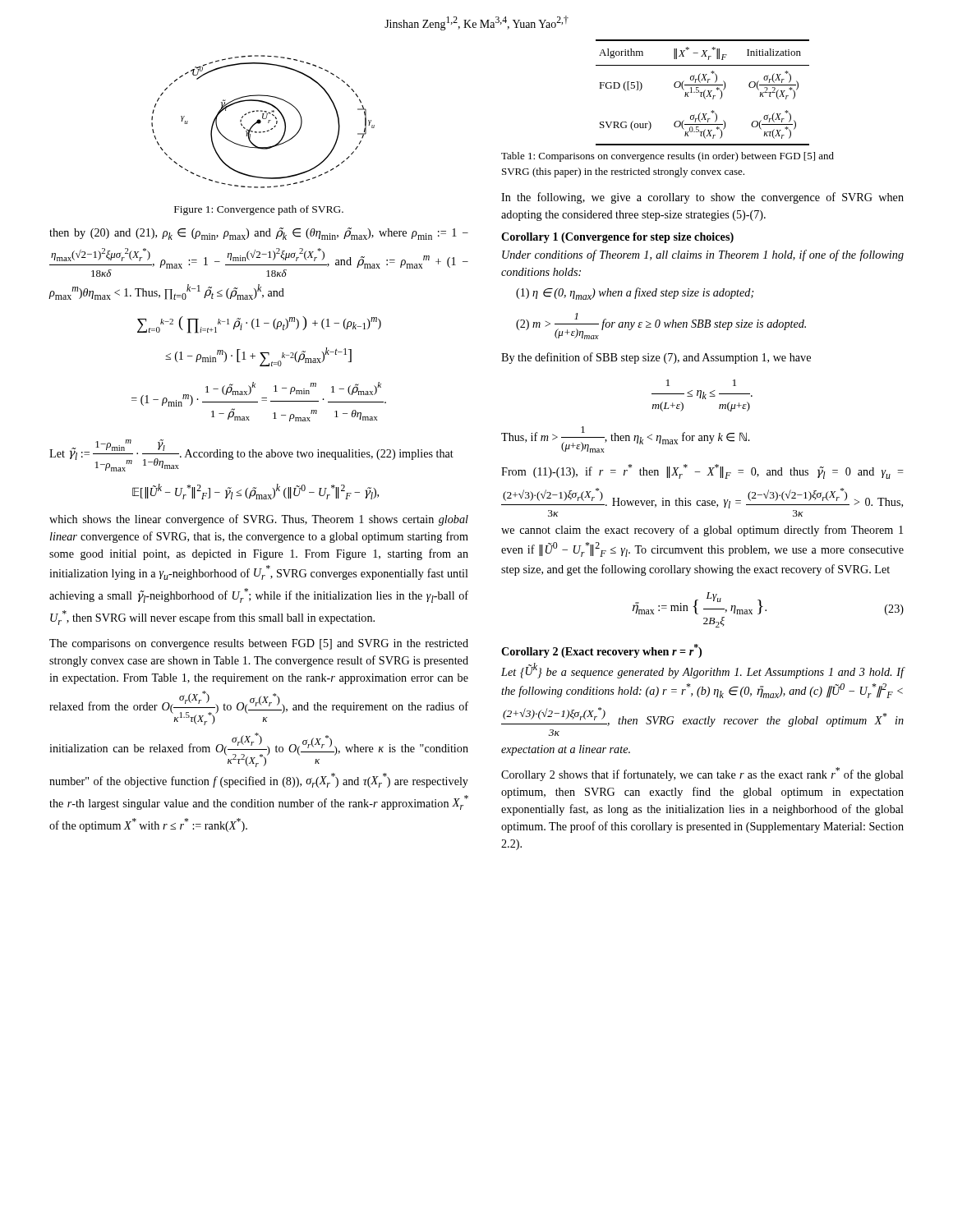The image size is (953, 1232).
Task: Select the formula that says "1 m(L+ε) ≤ ηk ≤ 1 m(μ+ε) ."
Action: pos(702,394)
